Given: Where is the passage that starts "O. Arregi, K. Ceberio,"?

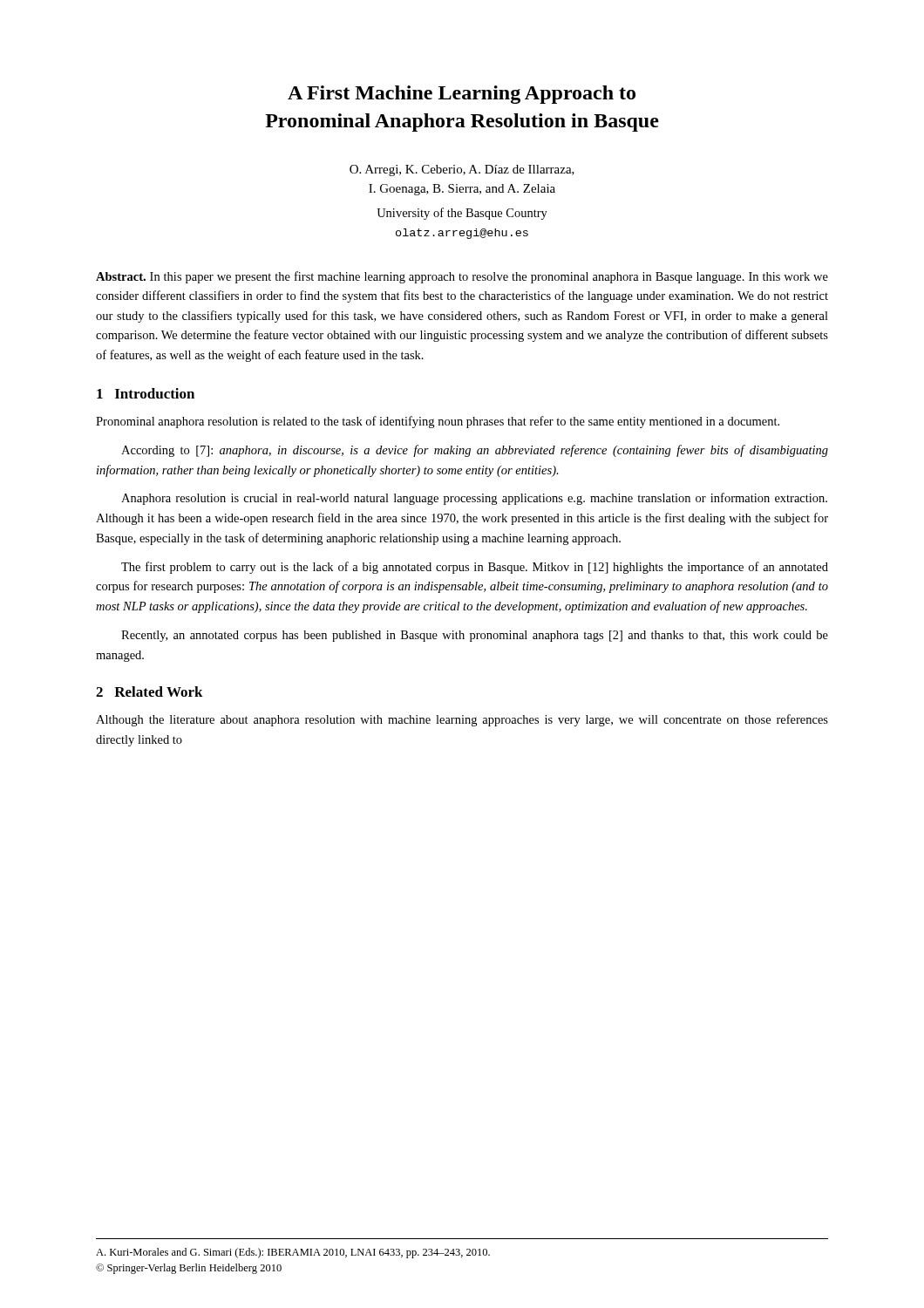Looking at the screenshot, I should coord(462,179).
